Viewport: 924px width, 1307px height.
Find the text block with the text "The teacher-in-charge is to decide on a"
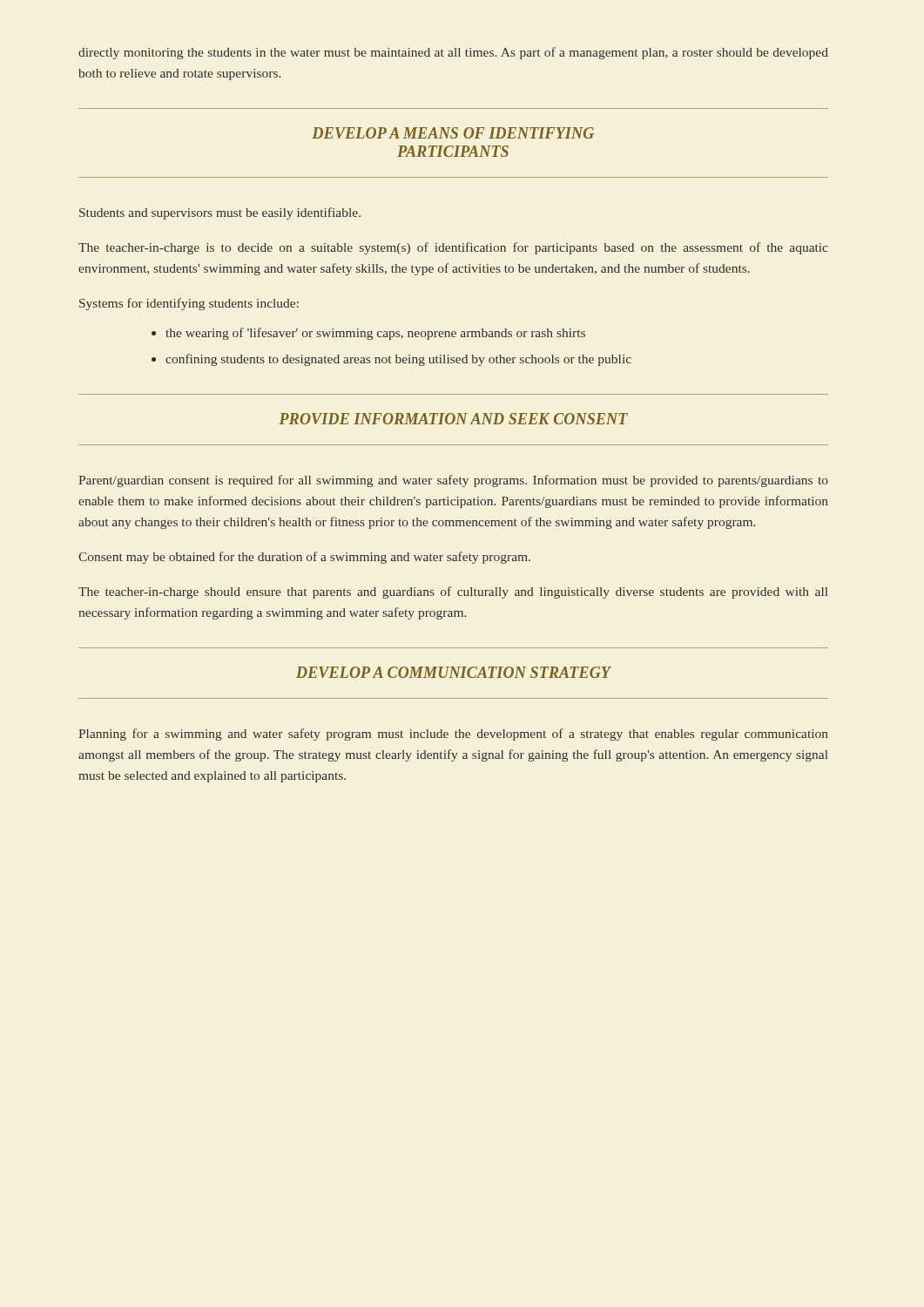pyautogui.click(x=453, y=258)
